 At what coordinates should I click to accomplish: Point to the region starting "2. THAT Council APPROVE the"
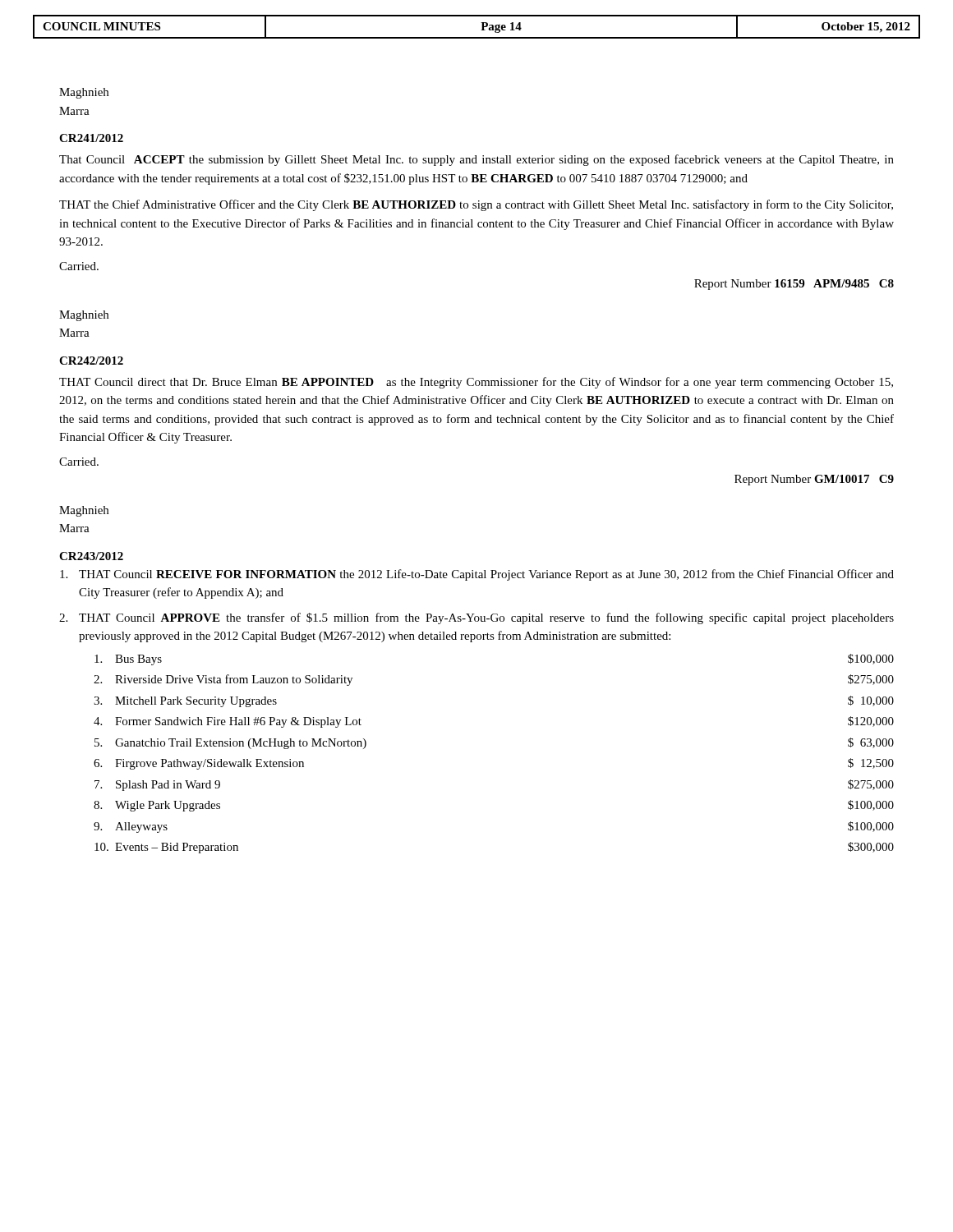click(476, 627)
